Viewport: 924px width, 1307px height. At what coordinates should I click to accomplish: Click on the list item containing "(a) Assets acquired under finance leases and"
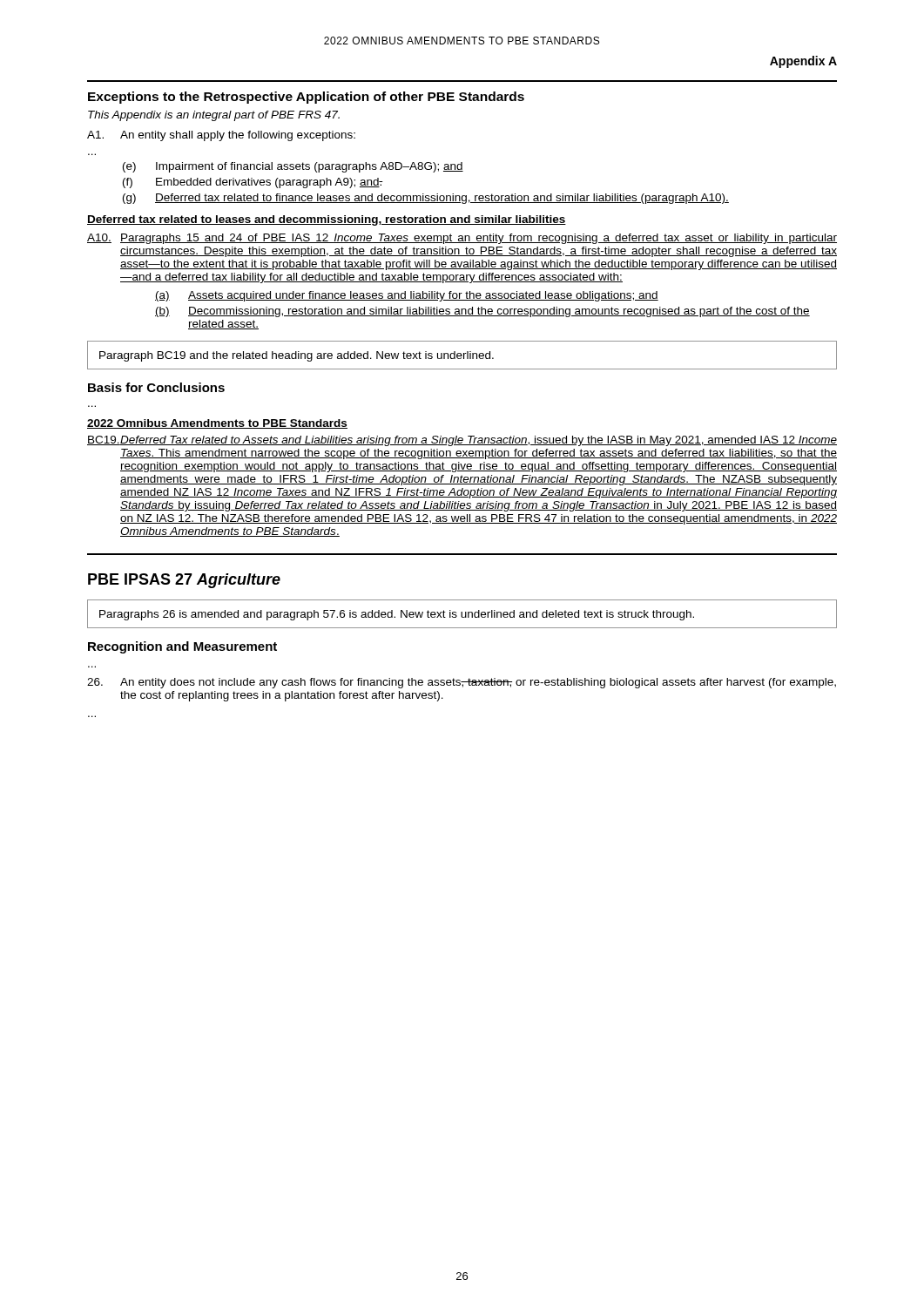(496, 295)
